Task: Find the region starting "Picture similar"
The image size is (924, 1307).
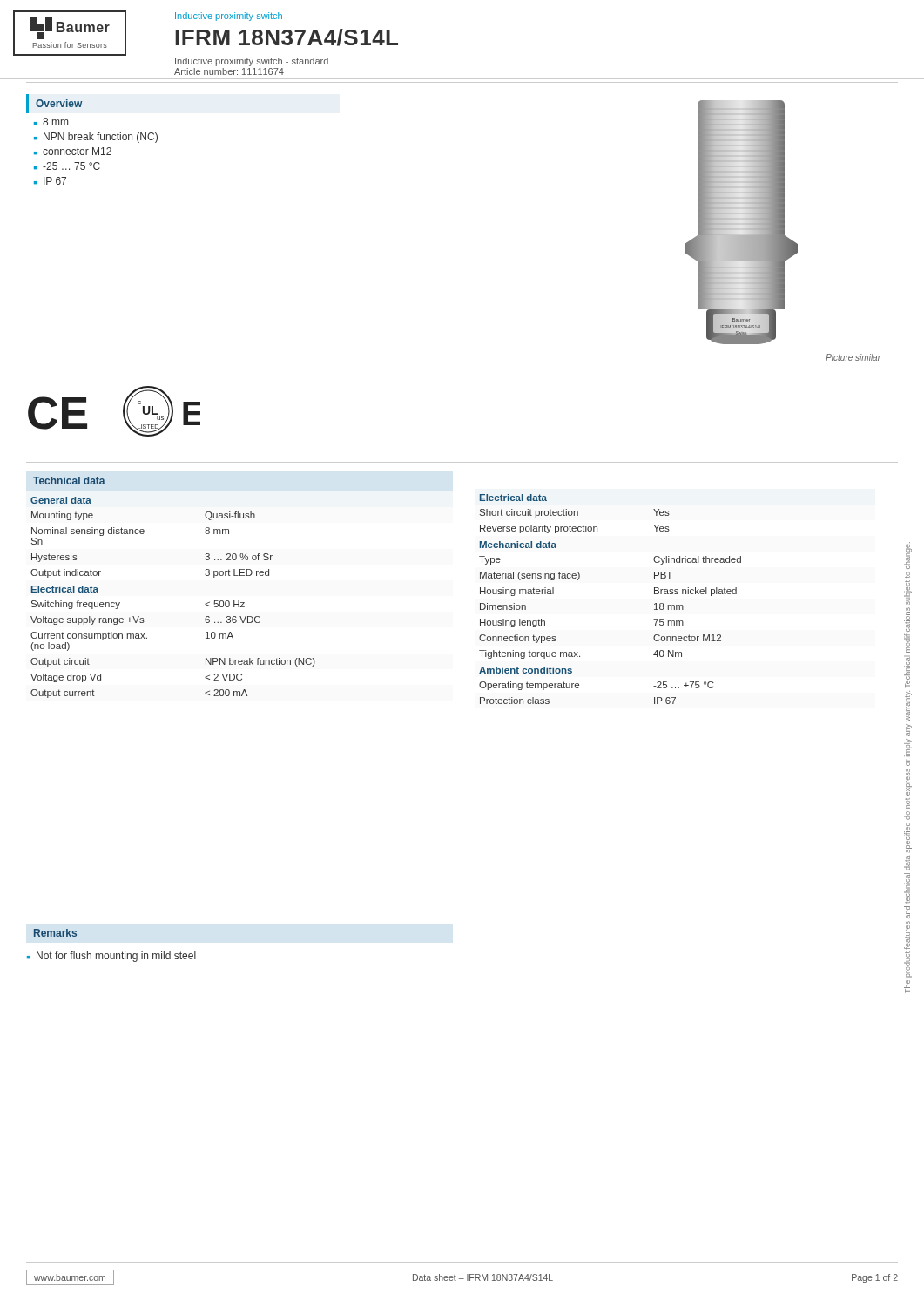Action: click(853, 358)
